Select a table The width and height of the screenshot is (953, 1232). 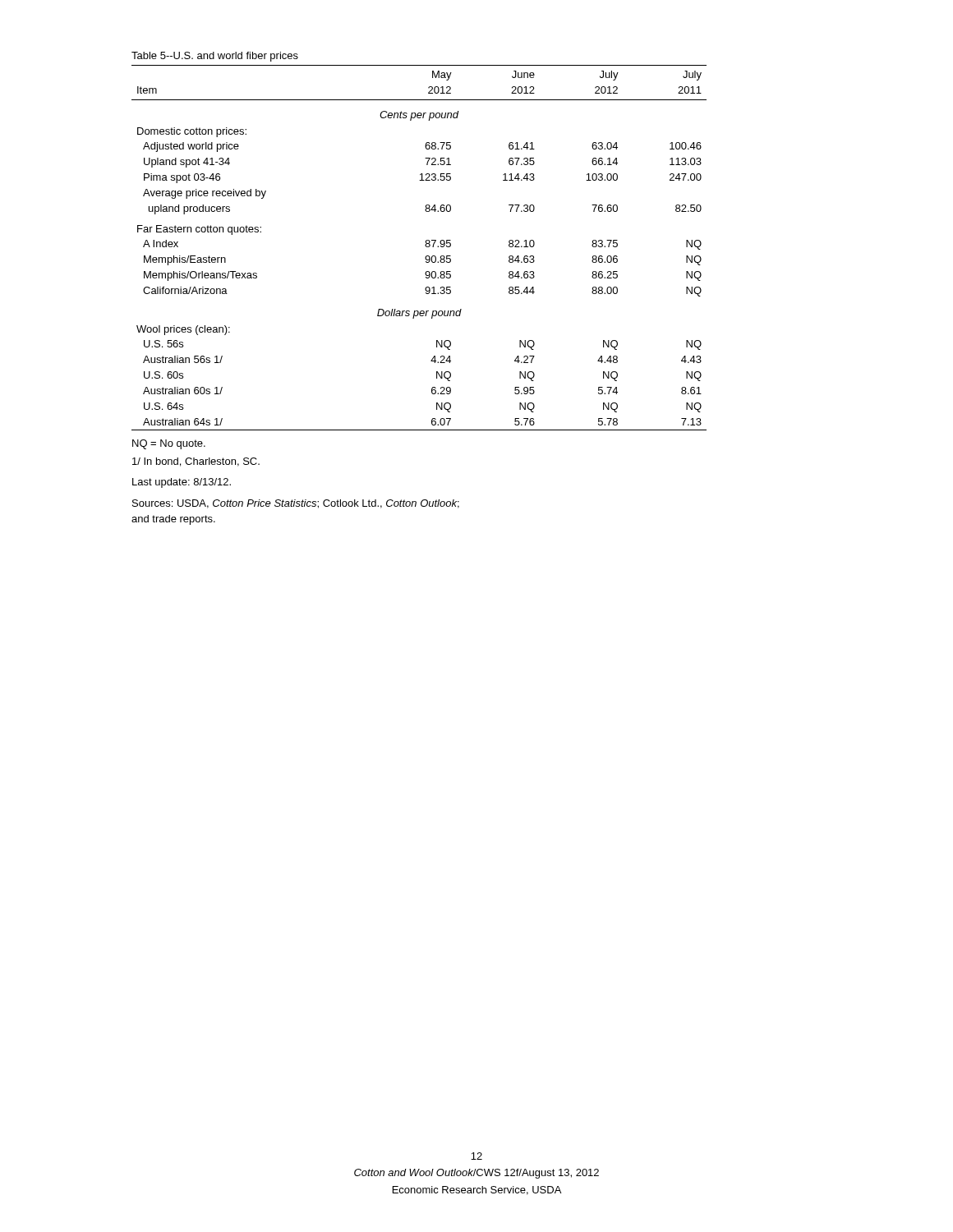[x=419, y=248]
